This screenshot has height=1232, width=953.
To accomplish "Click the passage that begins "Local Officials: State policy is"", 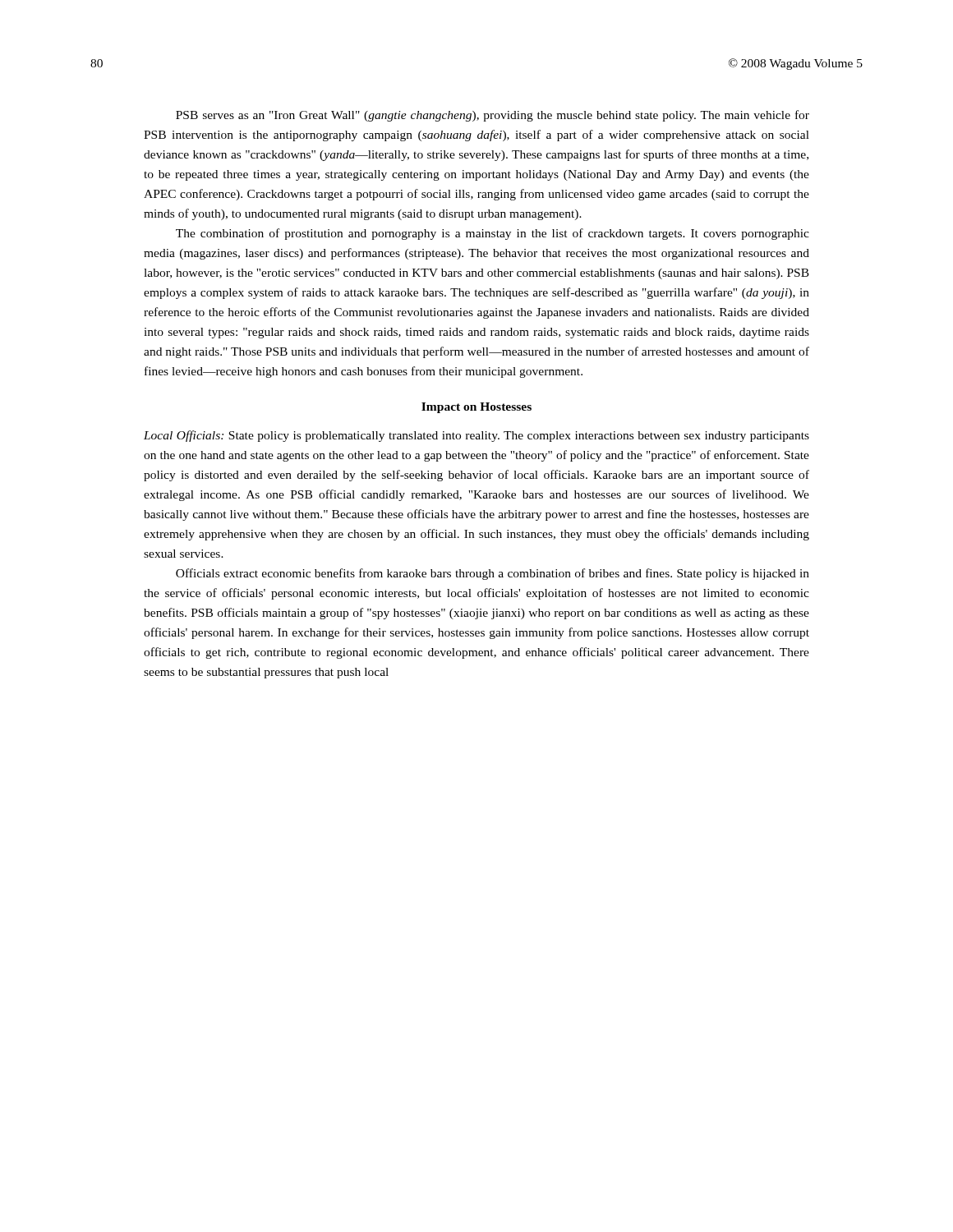I will [x=476, y=495].
